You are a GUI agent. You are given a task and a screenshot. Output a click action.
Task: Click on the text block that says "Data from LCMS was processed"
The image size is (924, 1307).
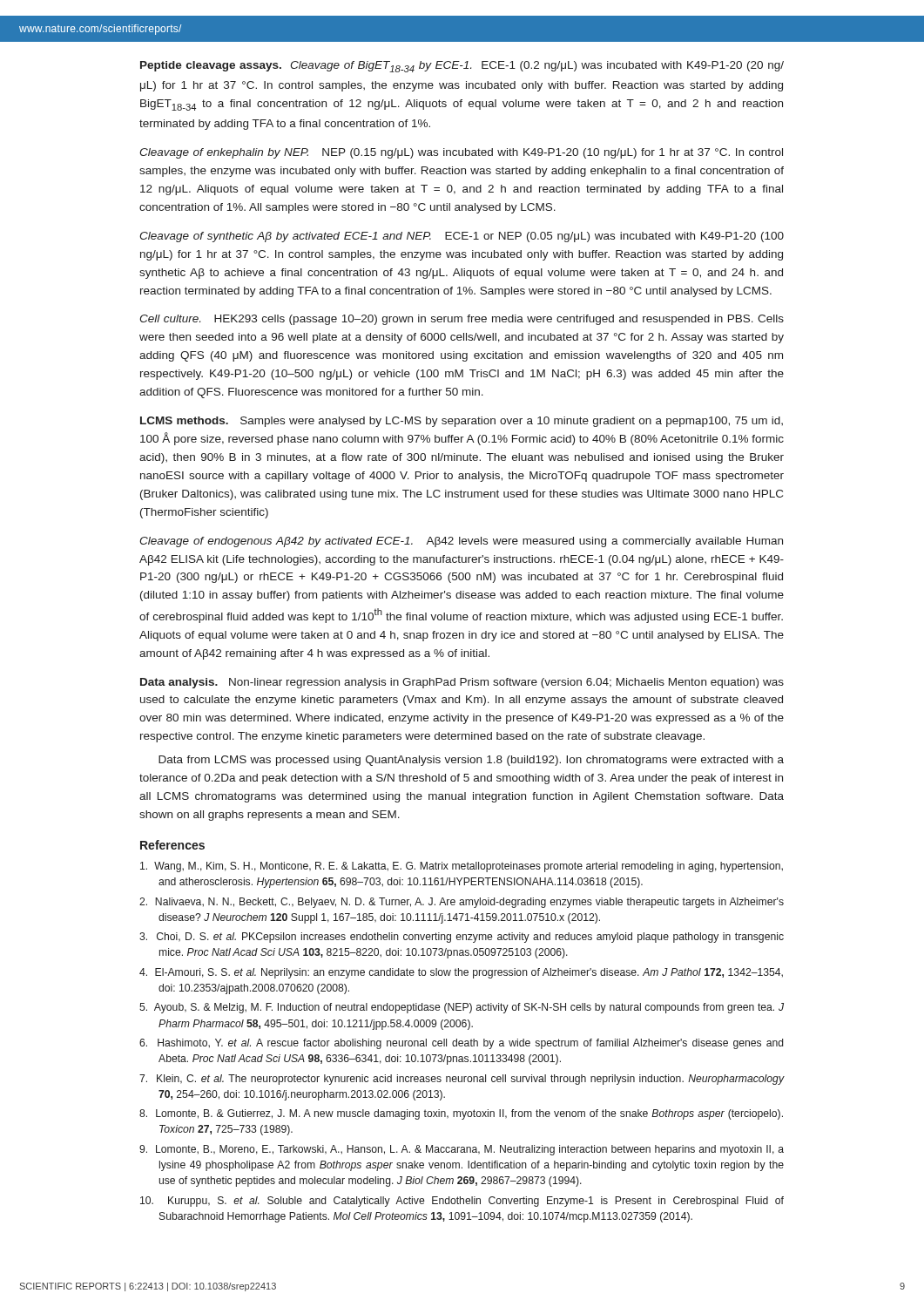tap(462, 787)
